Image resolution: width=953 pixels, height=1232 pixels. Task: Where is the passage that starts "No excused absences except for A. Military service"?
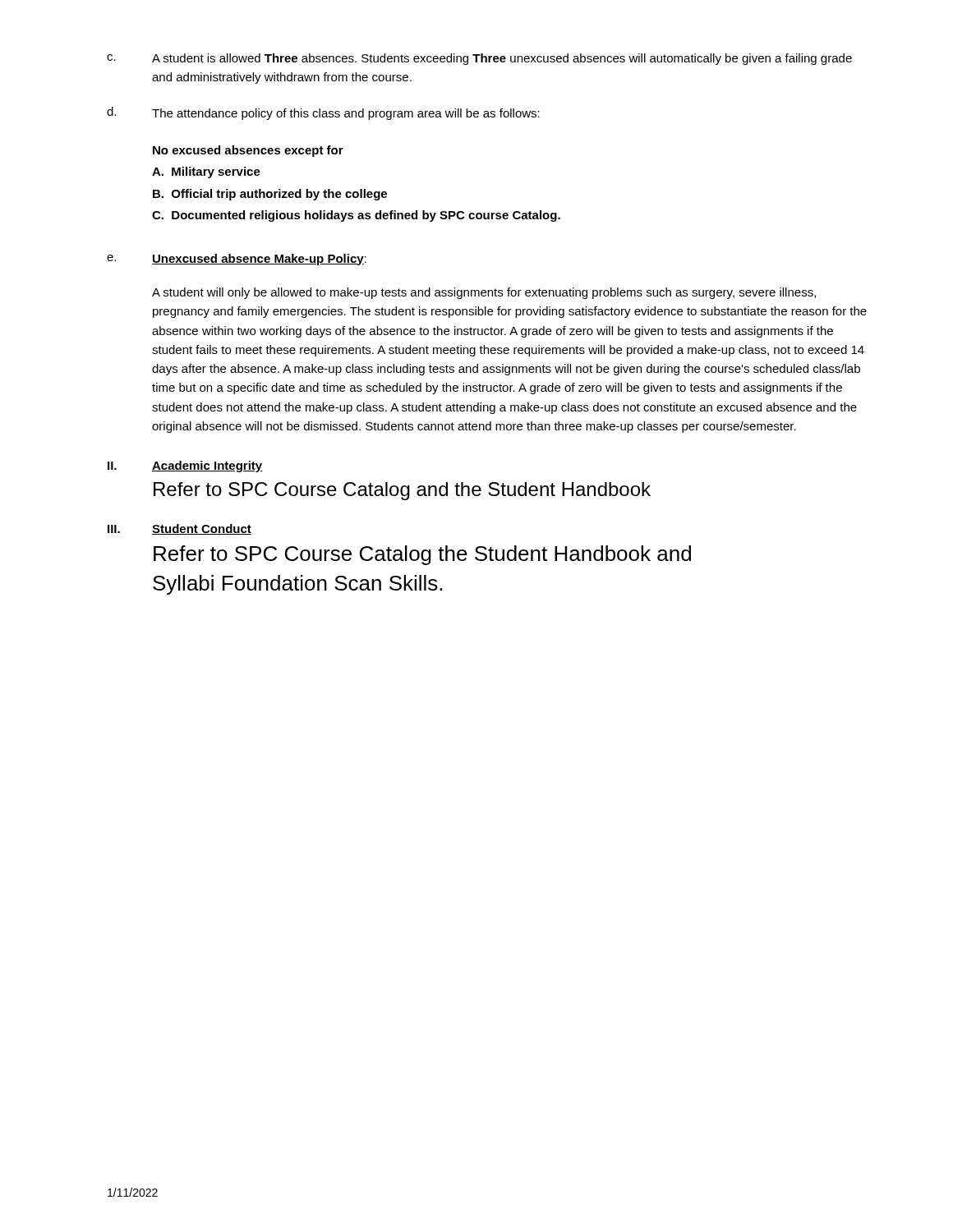click(x=248, y=151)
